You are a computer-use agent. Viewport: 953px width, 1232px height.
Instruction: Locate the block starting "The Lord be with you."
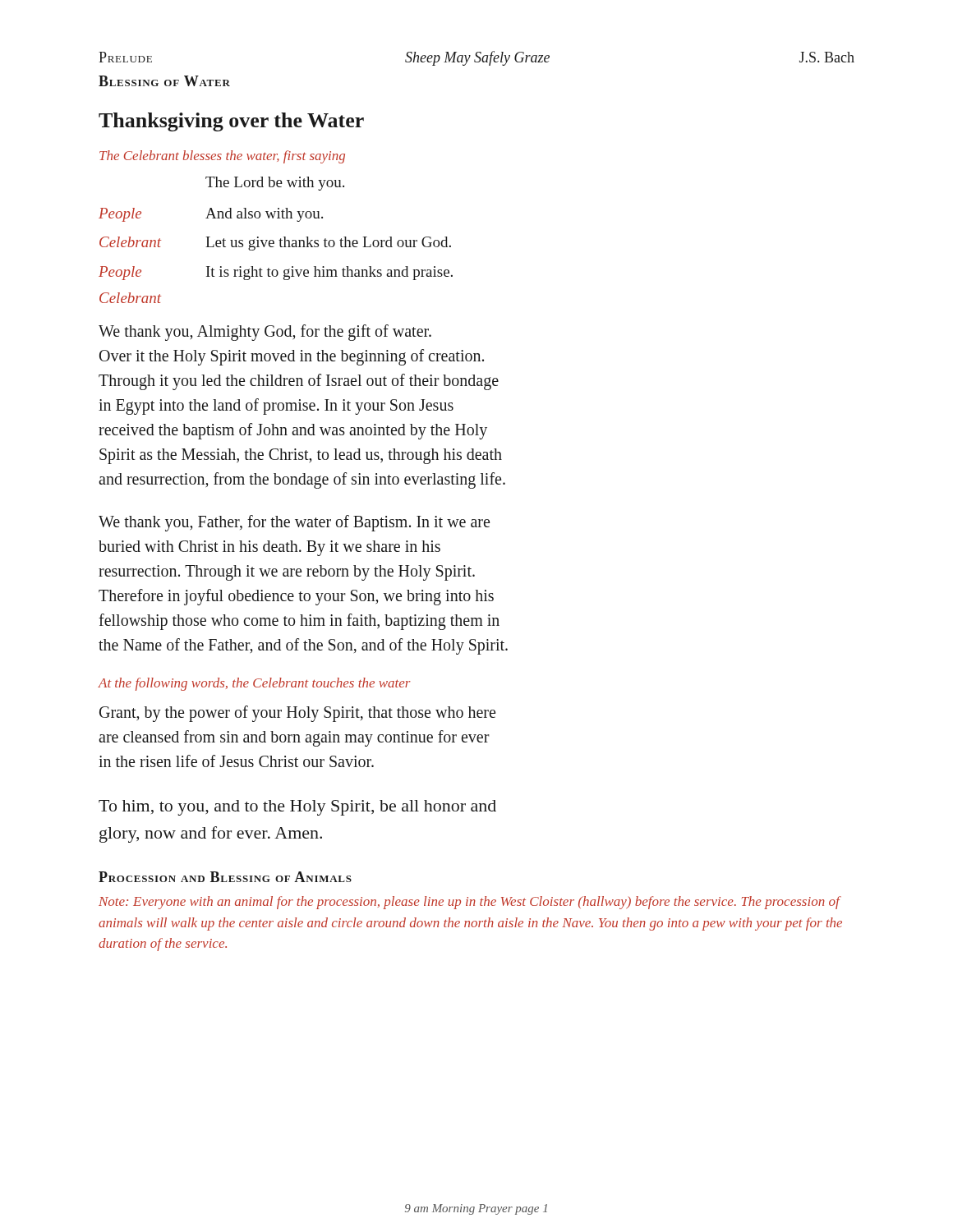275,184
